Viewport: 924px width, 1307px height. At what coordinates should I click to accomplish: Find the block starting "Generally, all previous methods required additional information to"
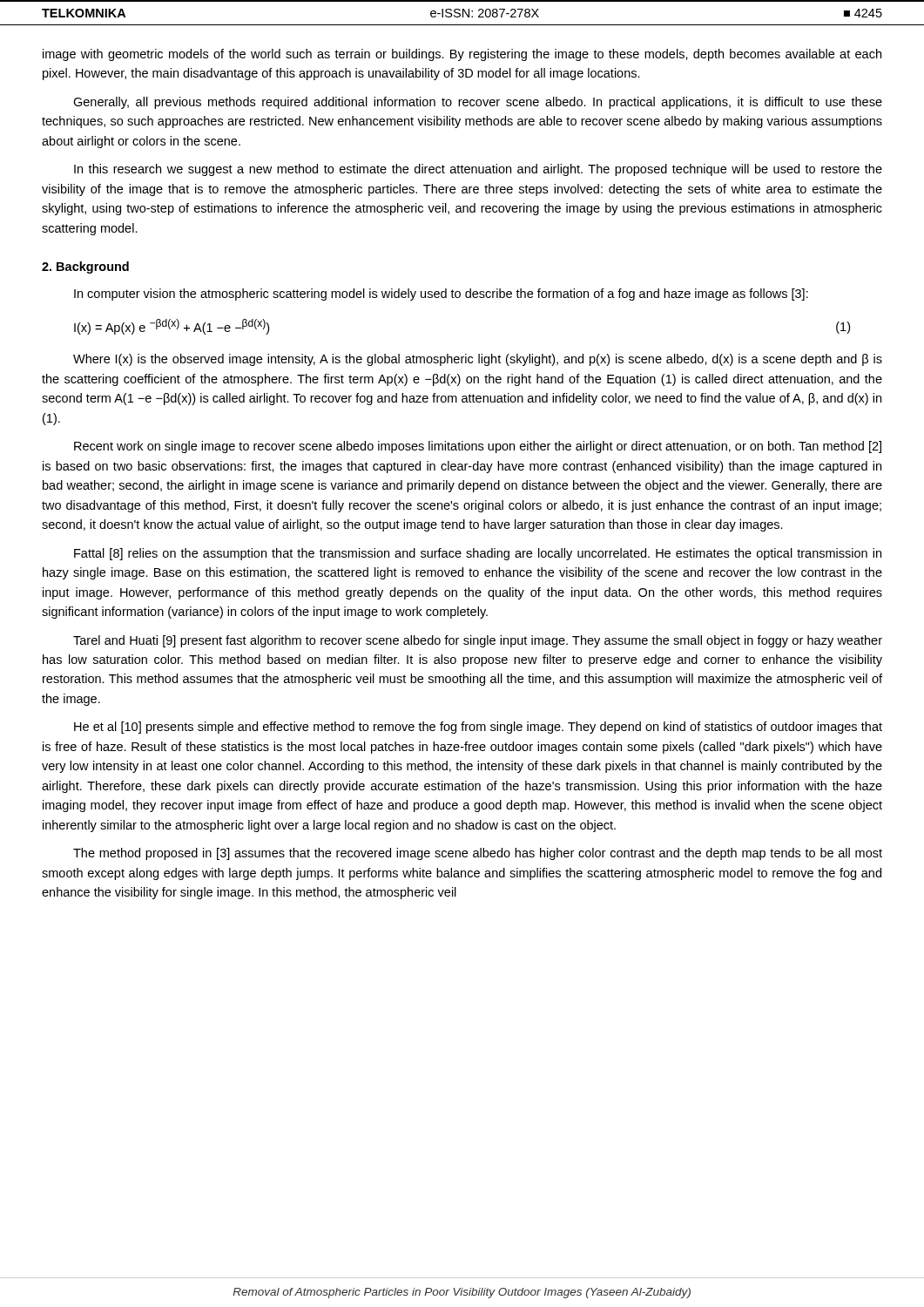pyautogui.click(x=462, y=122)
